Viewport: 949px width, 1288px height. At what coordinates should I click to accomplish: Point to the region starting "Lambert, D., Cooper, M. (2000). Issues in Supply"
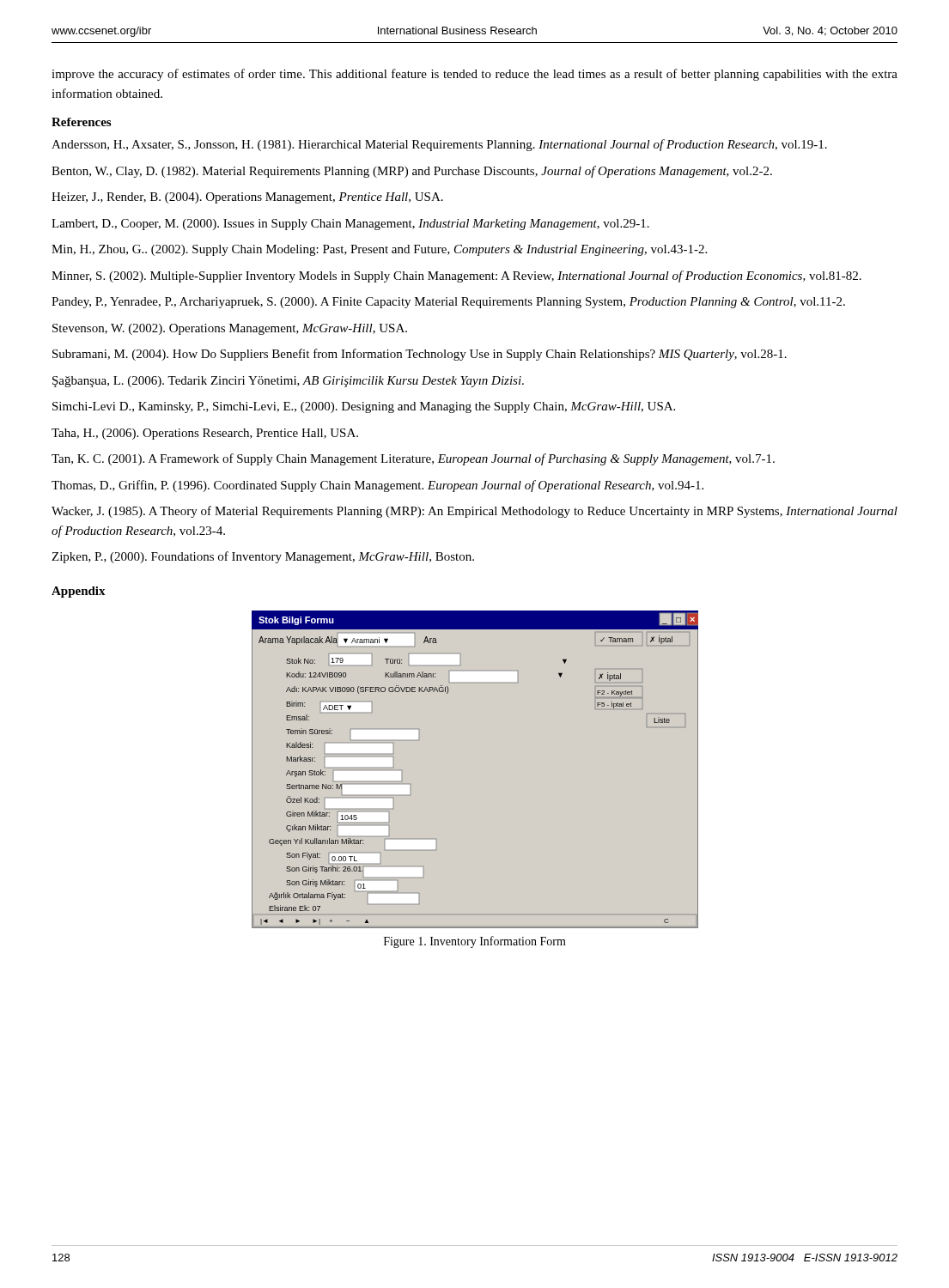[x=351, y=223]
